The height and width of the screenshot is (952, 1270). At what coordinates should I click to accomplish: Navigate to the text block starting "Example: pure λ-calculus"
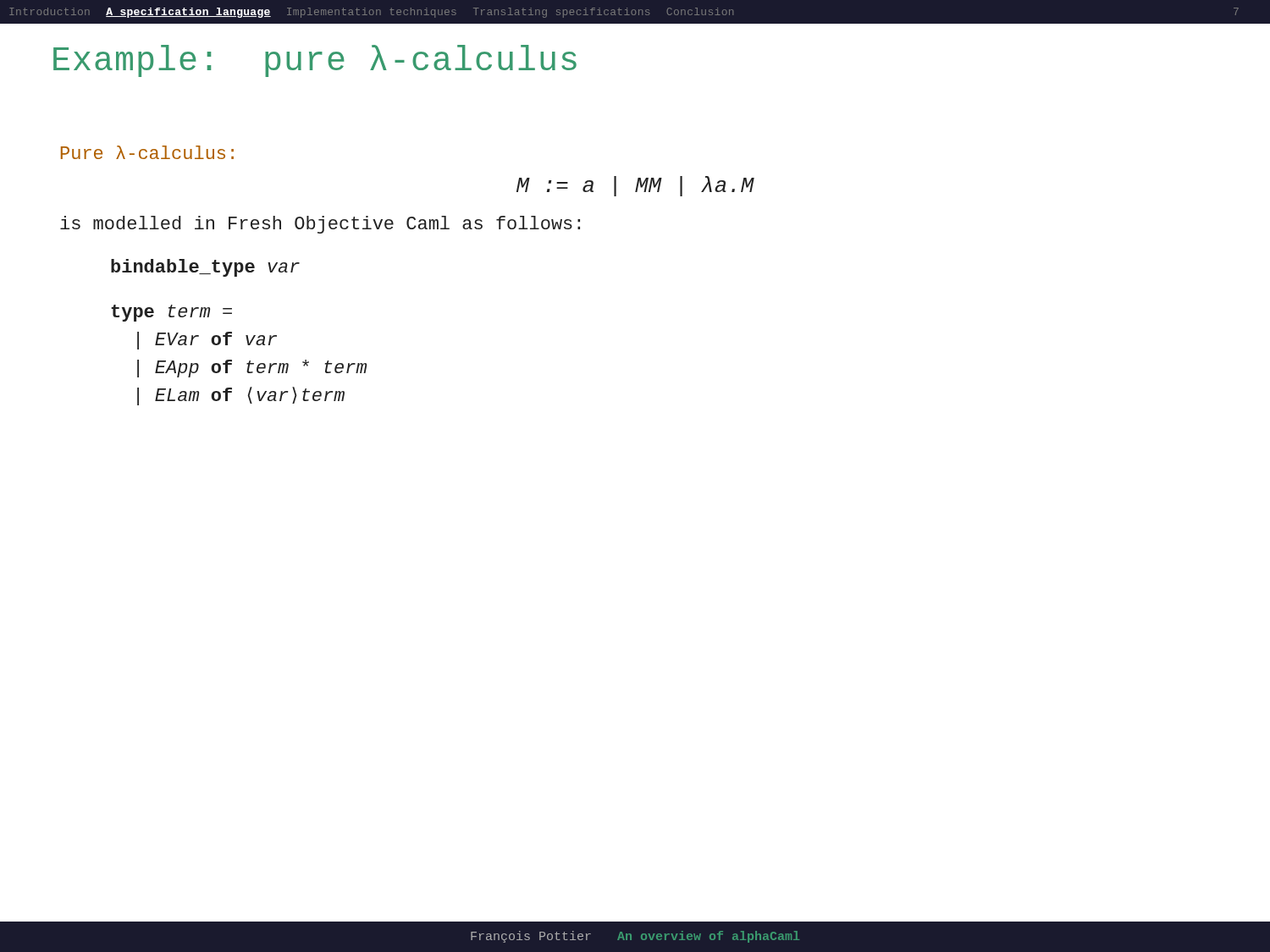tap(315, 61)
